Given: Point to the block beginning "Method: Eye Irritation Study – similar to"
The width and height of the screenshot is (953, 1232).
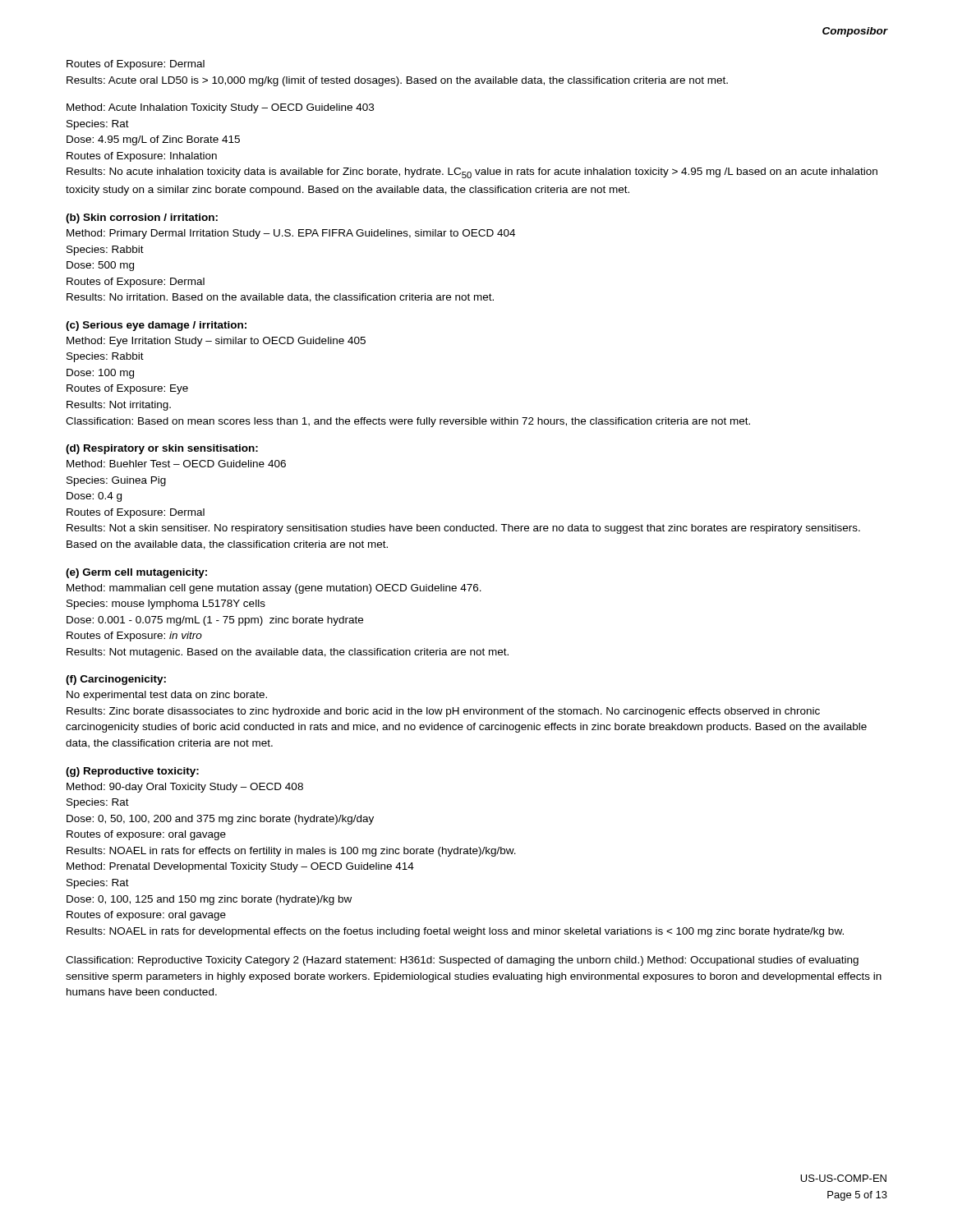Looking at the screenshot, I should (x=216, y=342).
